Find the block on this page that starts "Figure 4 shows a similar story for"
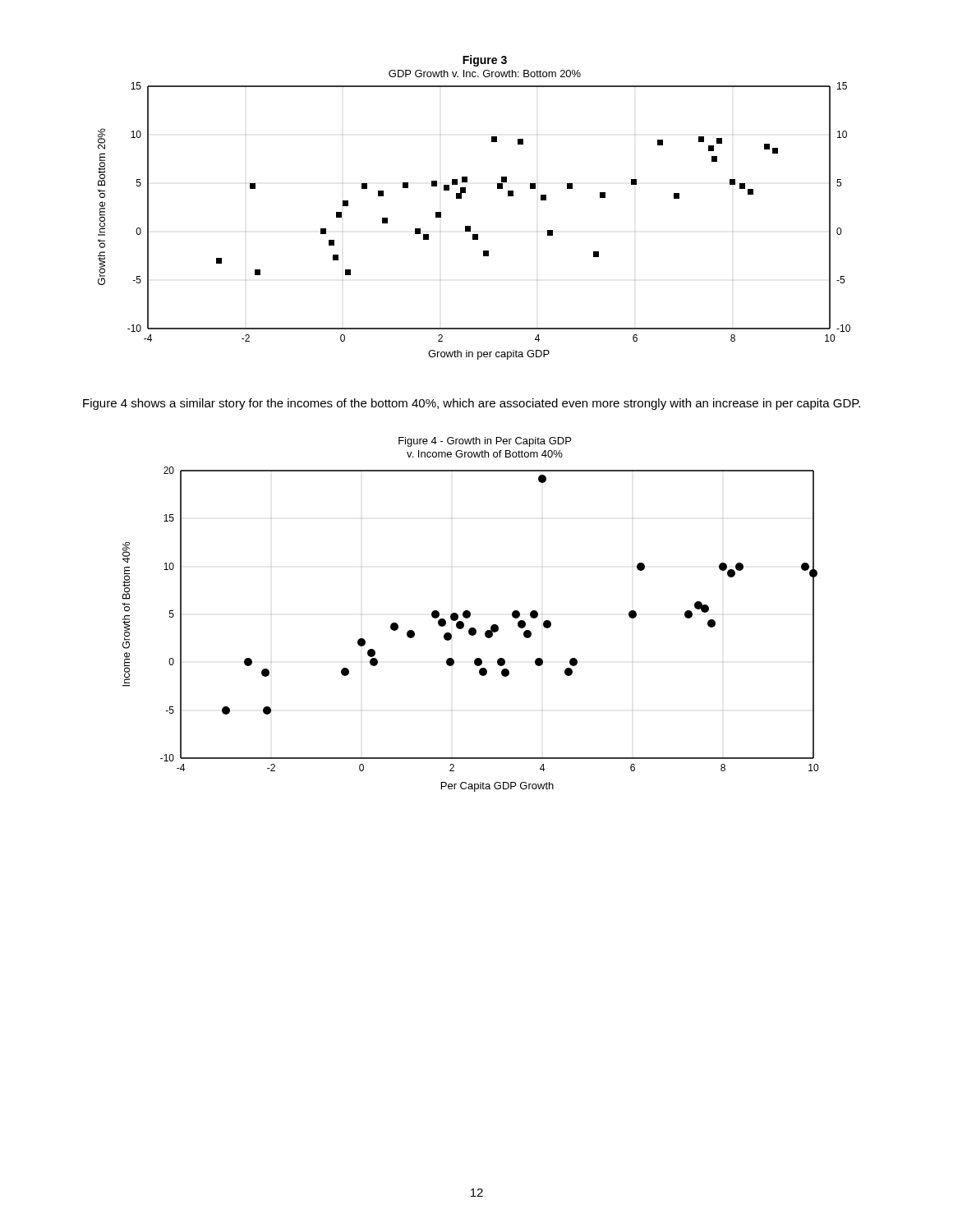 (x=472, y=403)
